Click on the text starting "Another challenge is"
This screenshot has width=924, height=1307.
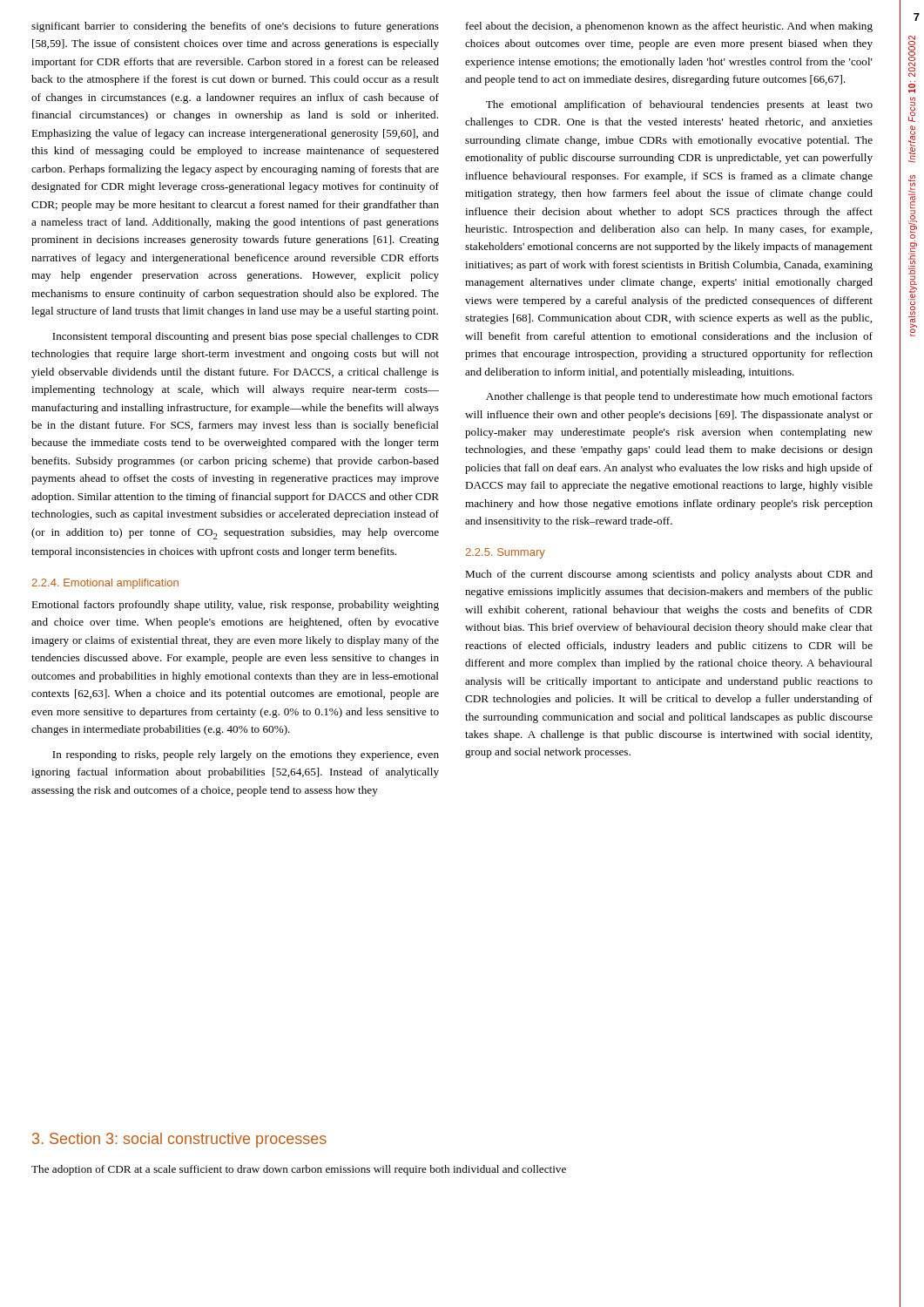pos(669,459)
